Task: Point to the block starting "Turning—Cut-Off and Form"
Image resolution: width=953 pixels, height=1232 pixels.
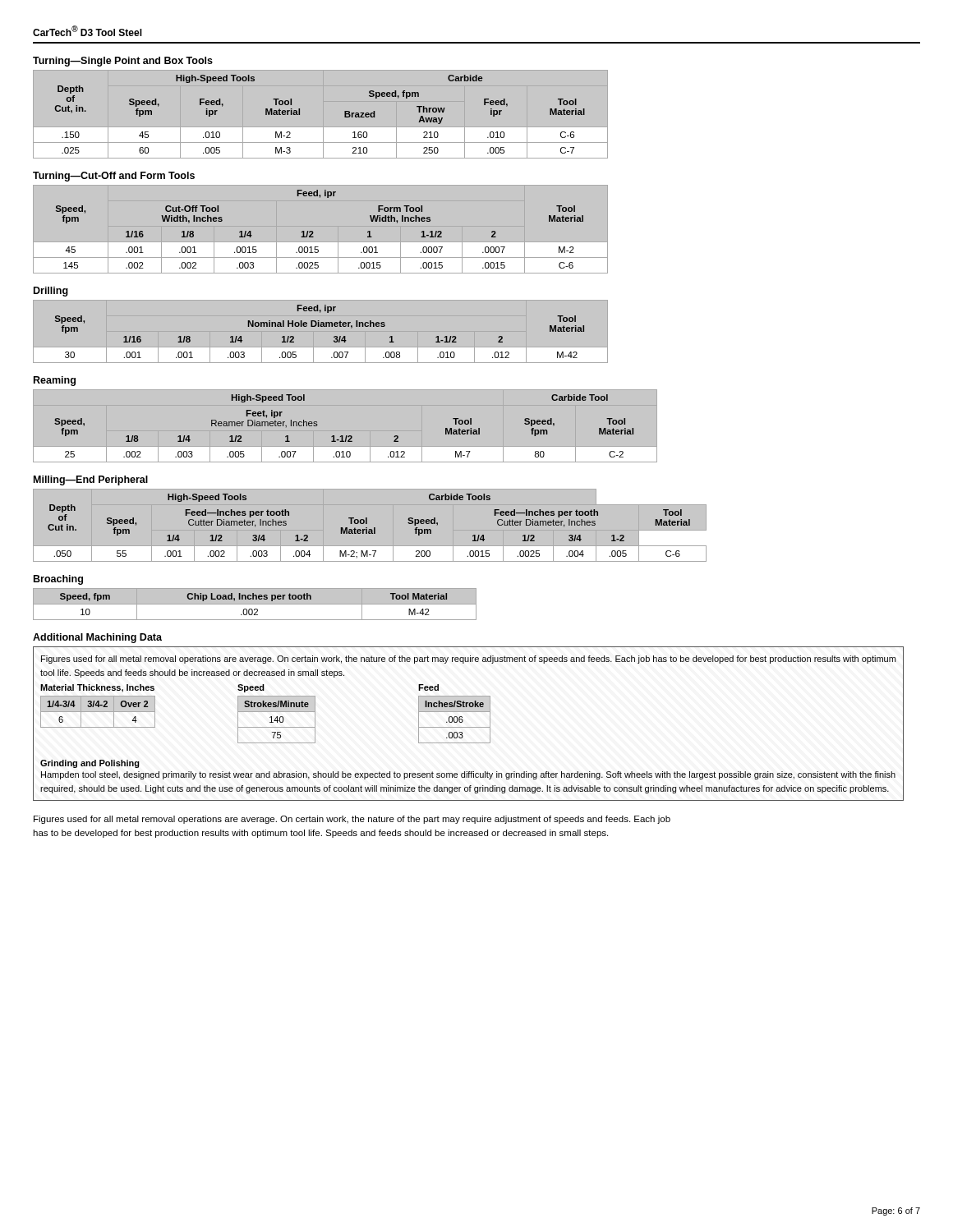Action: 114,176
